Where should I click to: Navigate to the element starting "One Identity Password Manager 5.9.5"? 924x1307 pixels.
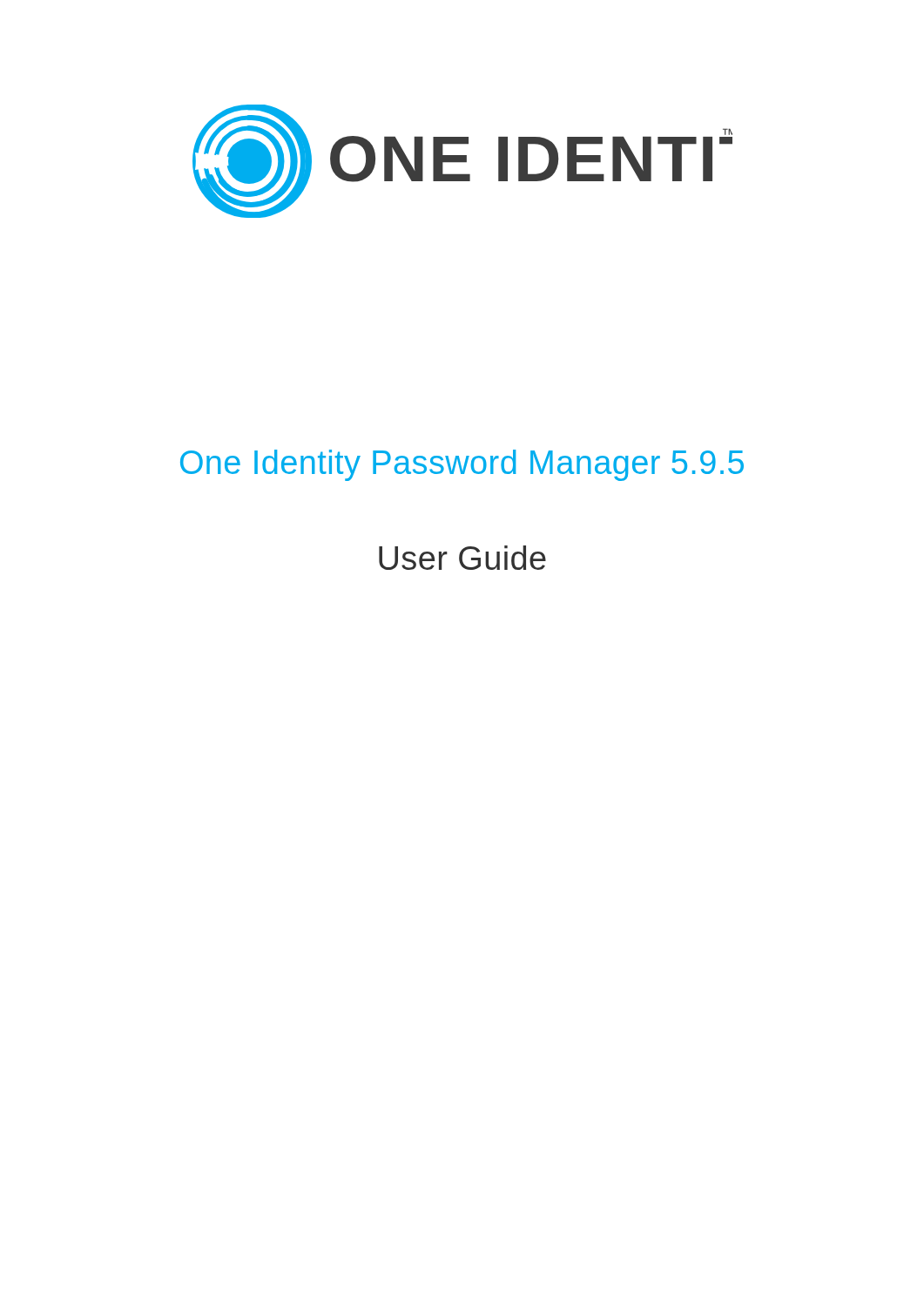pyautogui.click(x=462, y=463)
